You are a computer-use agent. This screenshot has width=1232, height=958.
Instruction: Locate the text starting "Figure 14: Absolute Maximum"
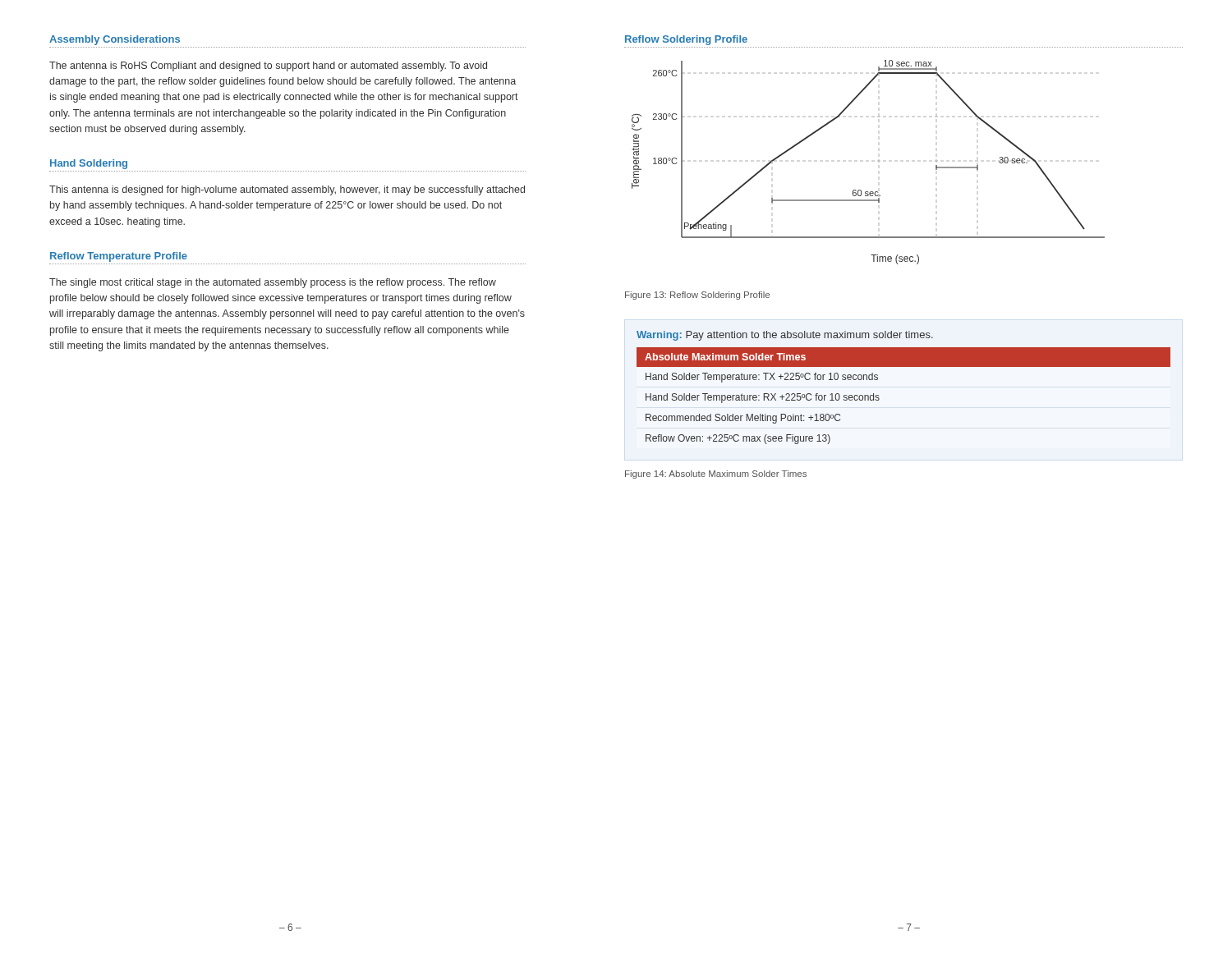pyautogui.click(x=716, y=474)
